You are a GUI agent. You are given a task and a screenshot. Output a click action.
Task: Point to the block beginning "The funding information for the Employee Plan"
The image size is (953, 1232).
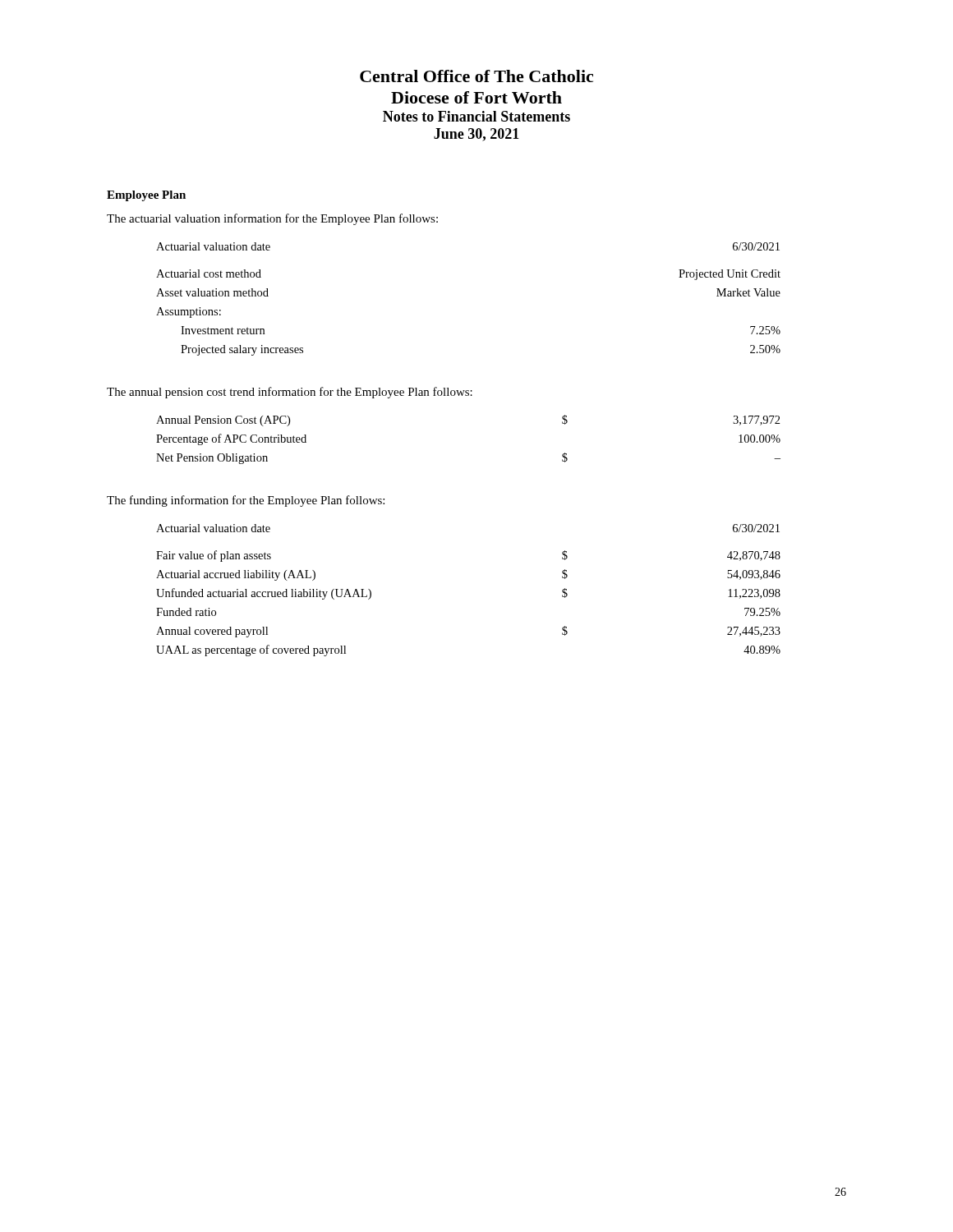click(246, 500)
